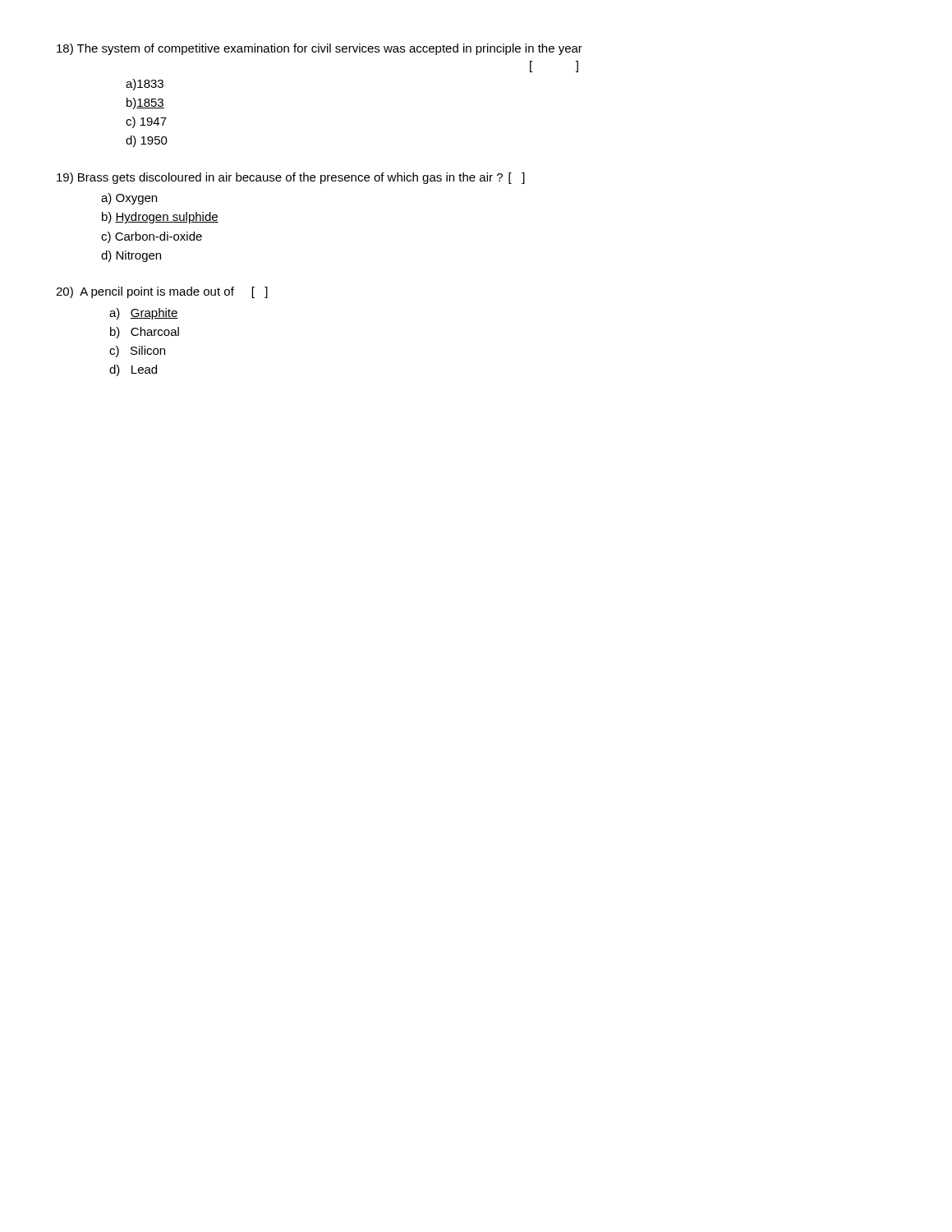Click where it says "a) Graphite"
This screenshot has width=952, height=1232.
(144, 312)
